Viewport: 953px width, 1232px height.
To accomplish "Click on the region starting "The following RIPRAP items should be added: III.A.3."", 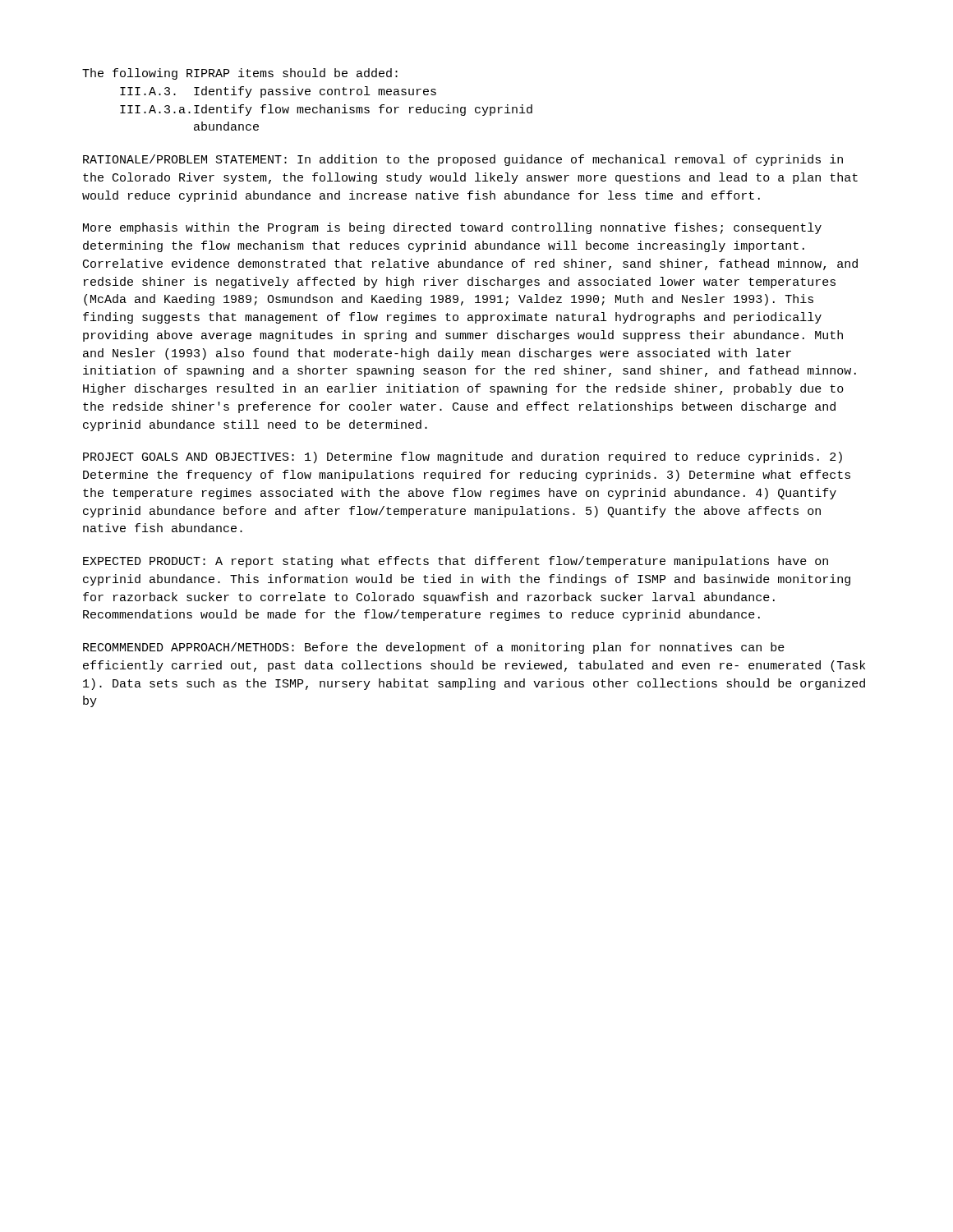I will (x=308, y=101).
